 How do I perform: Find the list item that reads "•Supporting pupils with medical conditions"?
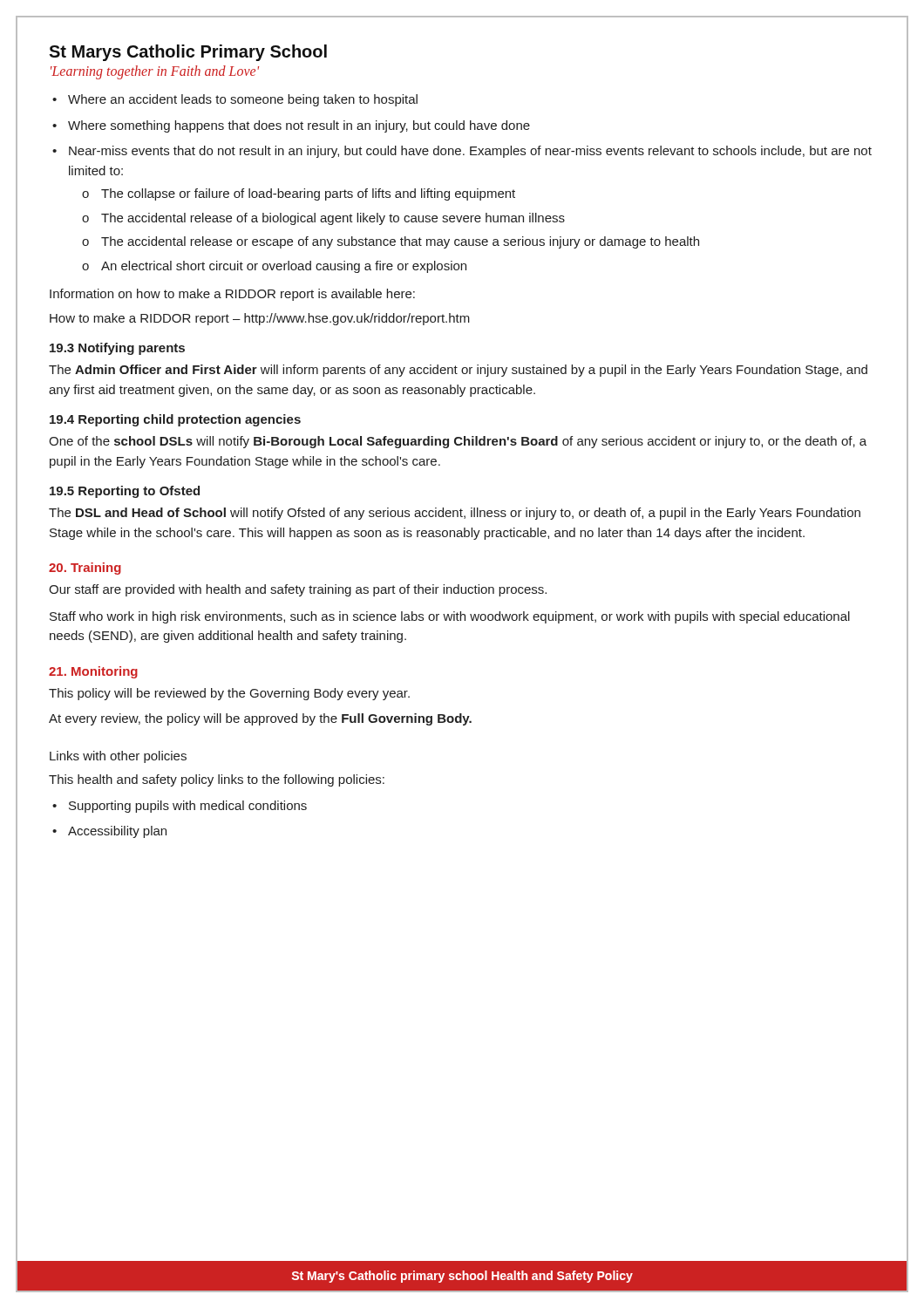[x=180, y=805]
